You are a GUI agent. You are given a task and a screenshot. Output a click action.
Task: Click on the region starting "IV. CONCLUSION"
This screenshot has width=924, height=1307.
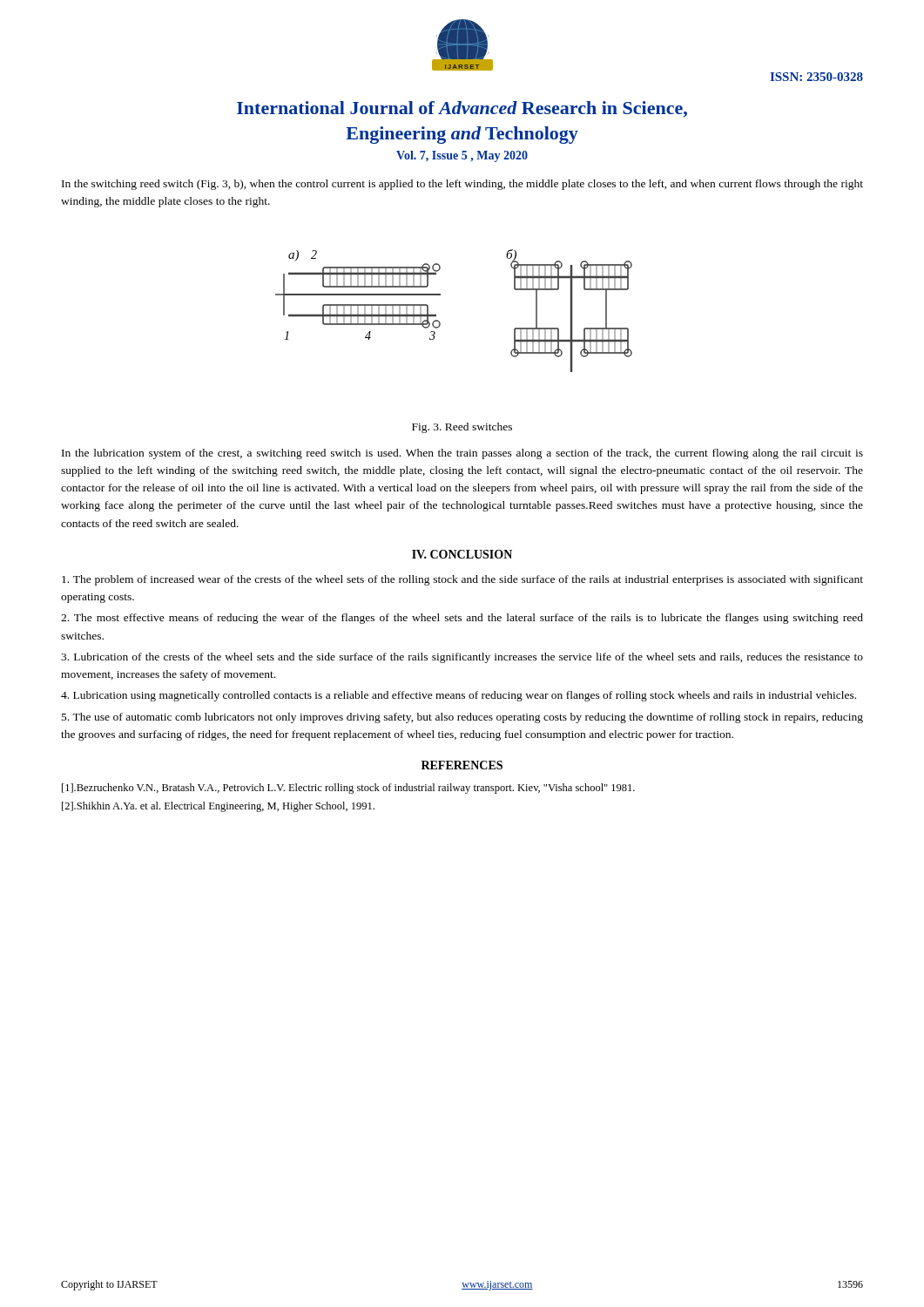point(462,555)
